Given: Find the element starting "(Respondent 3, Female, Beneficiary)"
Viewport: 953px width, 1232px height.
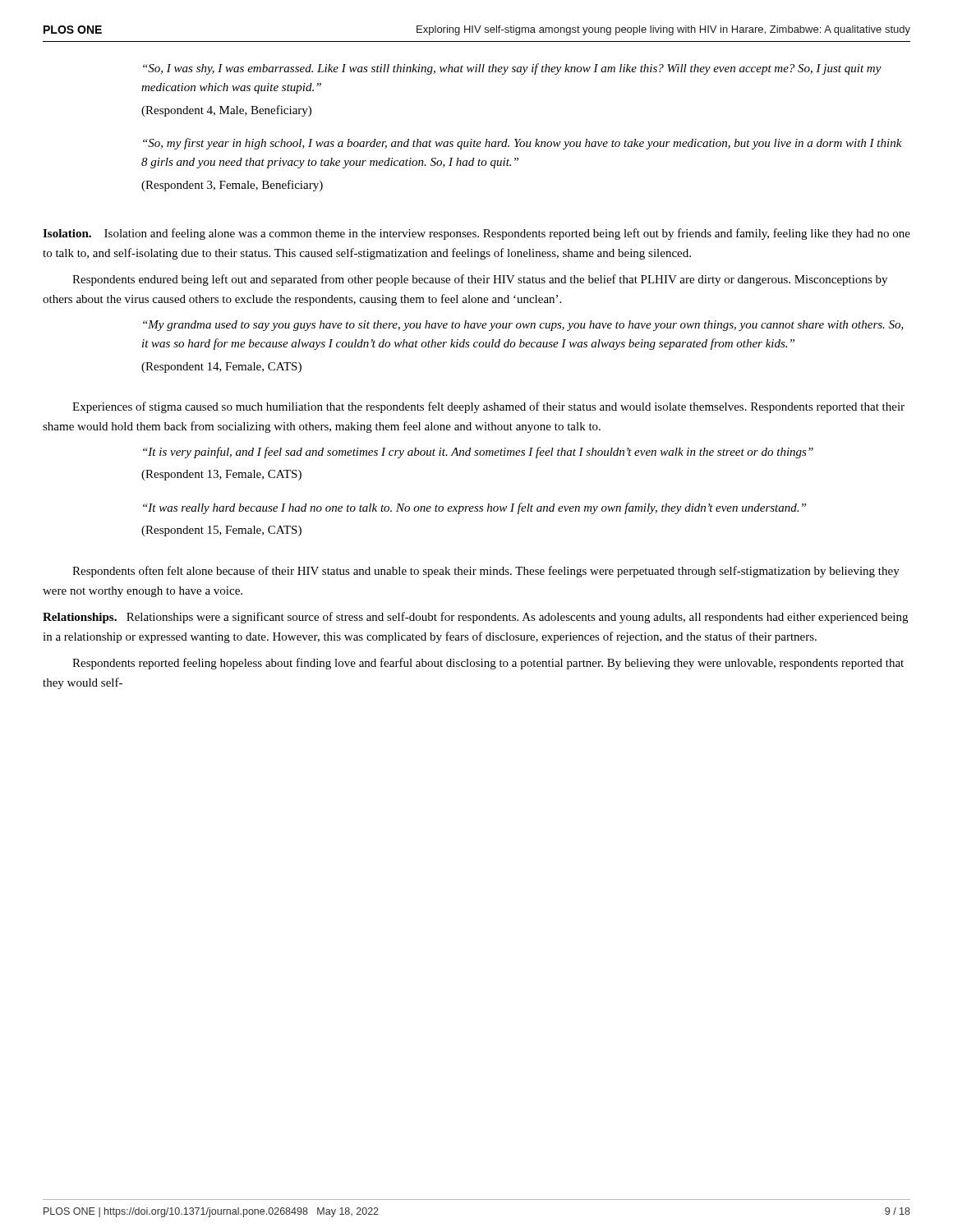Looking at the screenshot, I should pyautogui.click(x=232, y=184).
